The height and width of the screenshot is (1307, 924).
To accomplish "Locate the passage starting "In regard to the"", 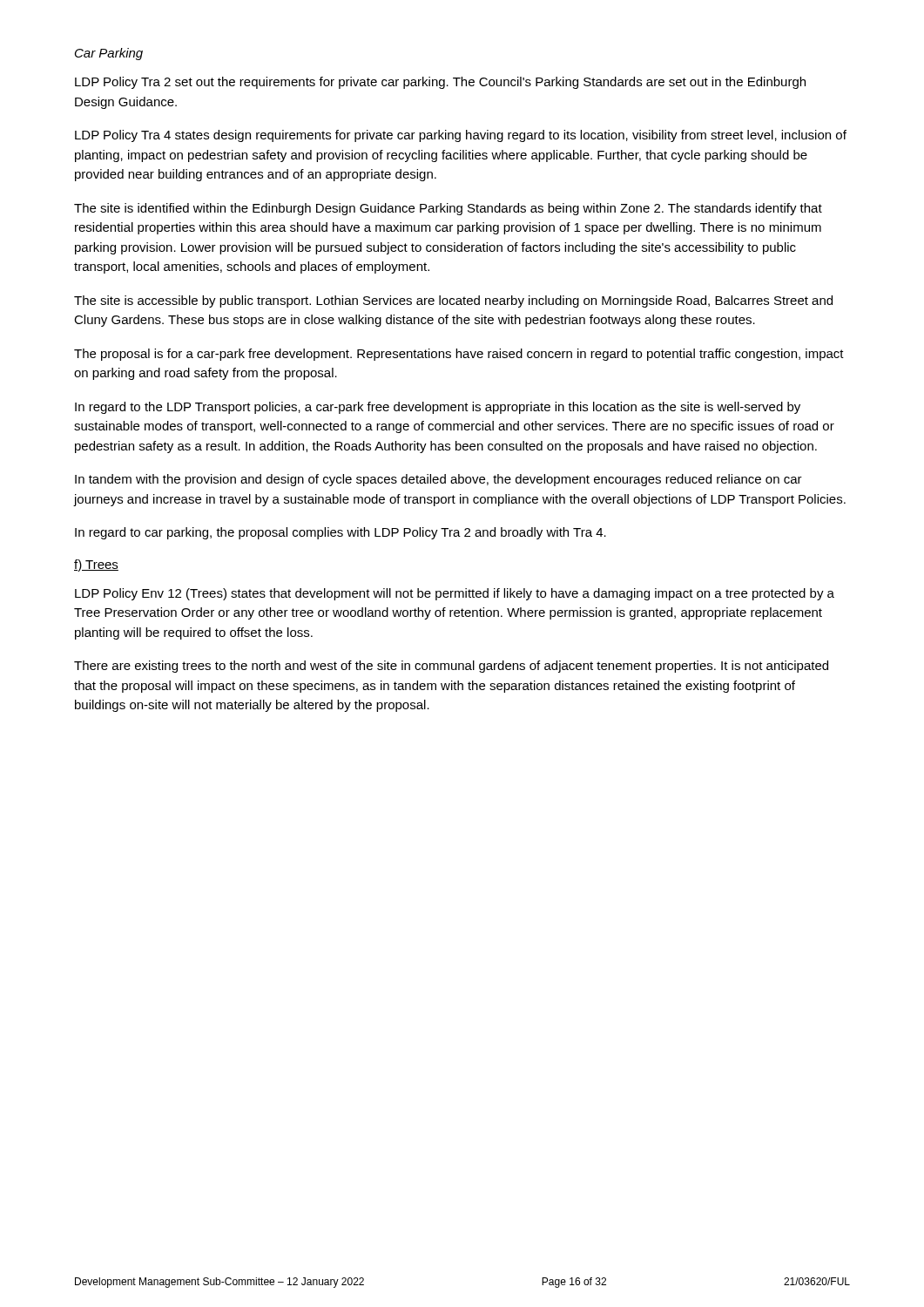I will click(454, 426).
